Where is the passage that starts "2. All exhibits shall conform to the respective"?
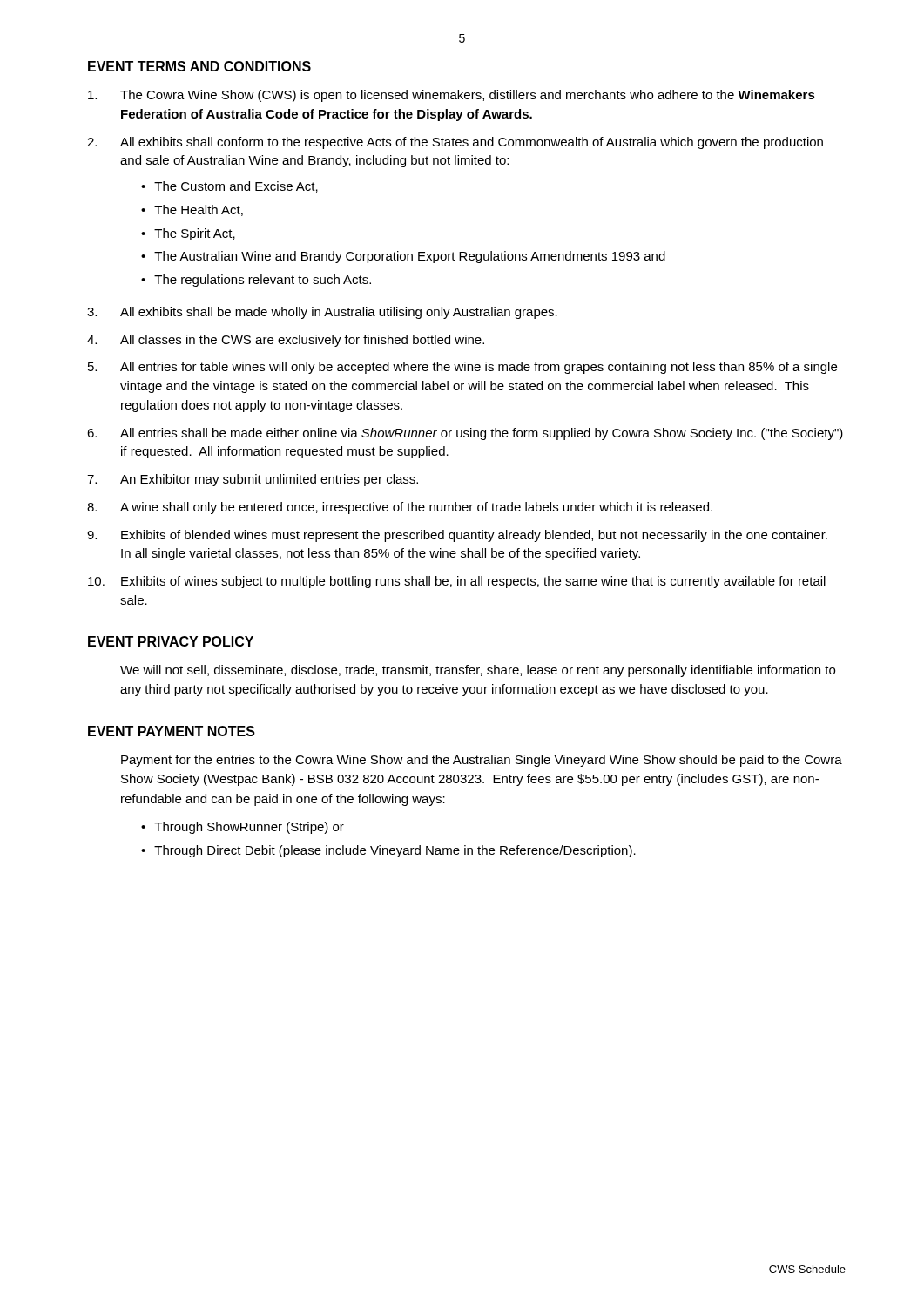The image size is (924, 1307). [x=455, y=143]
